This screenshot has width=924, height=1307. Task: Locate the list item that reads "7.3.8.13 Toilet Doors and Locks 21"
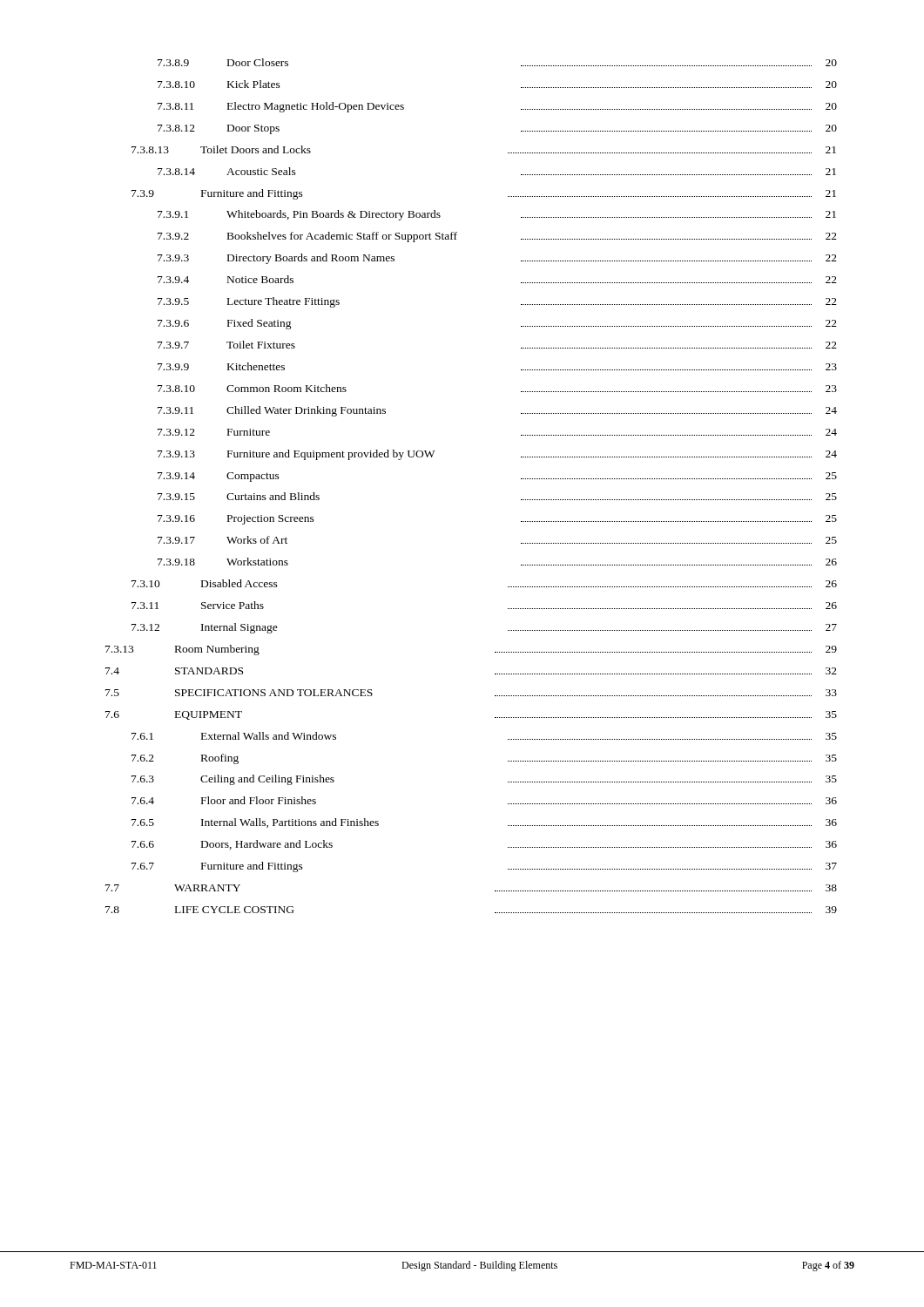point(150,149)
